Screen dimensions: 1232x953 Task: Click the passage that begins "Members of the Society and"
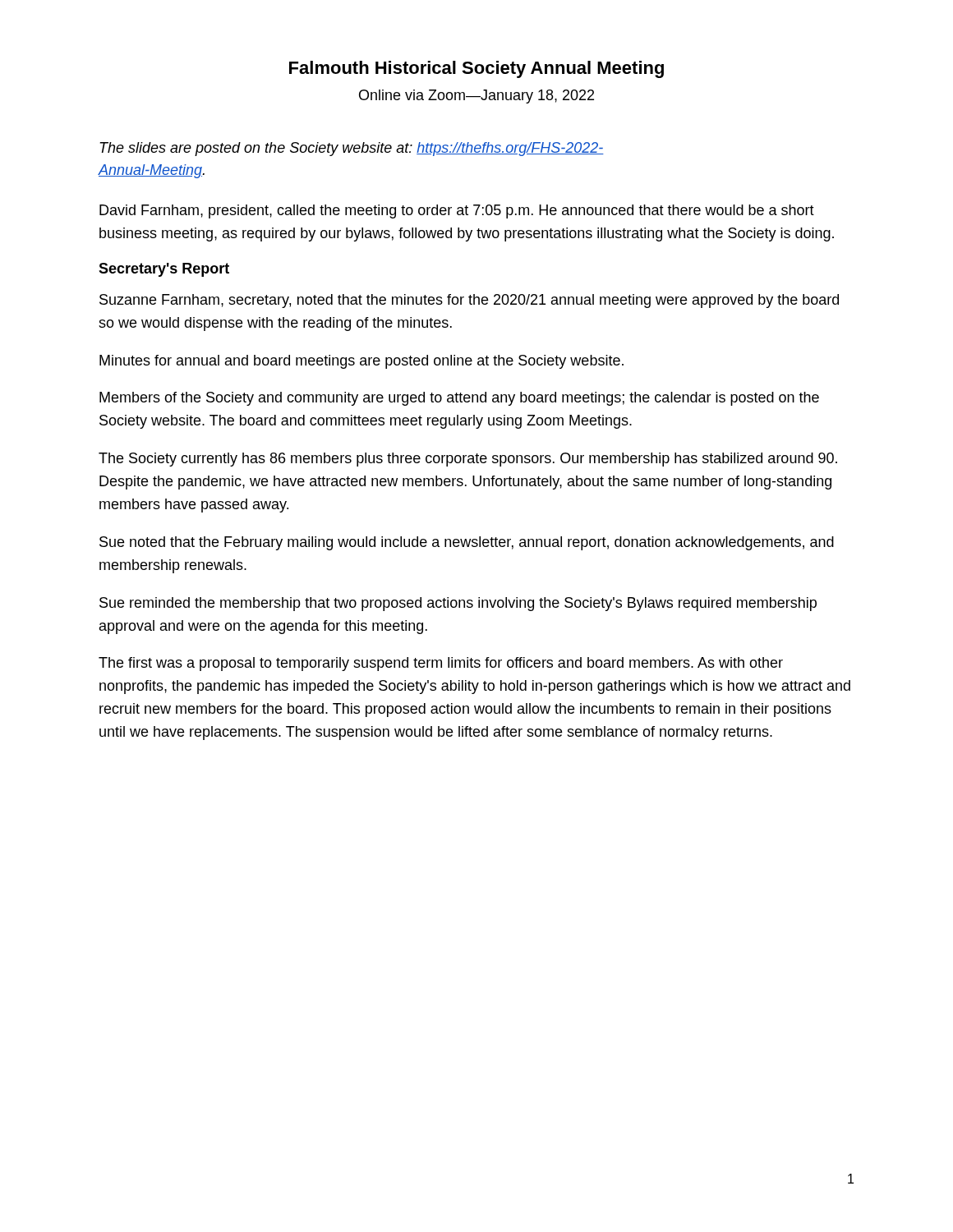click(459, 409)
